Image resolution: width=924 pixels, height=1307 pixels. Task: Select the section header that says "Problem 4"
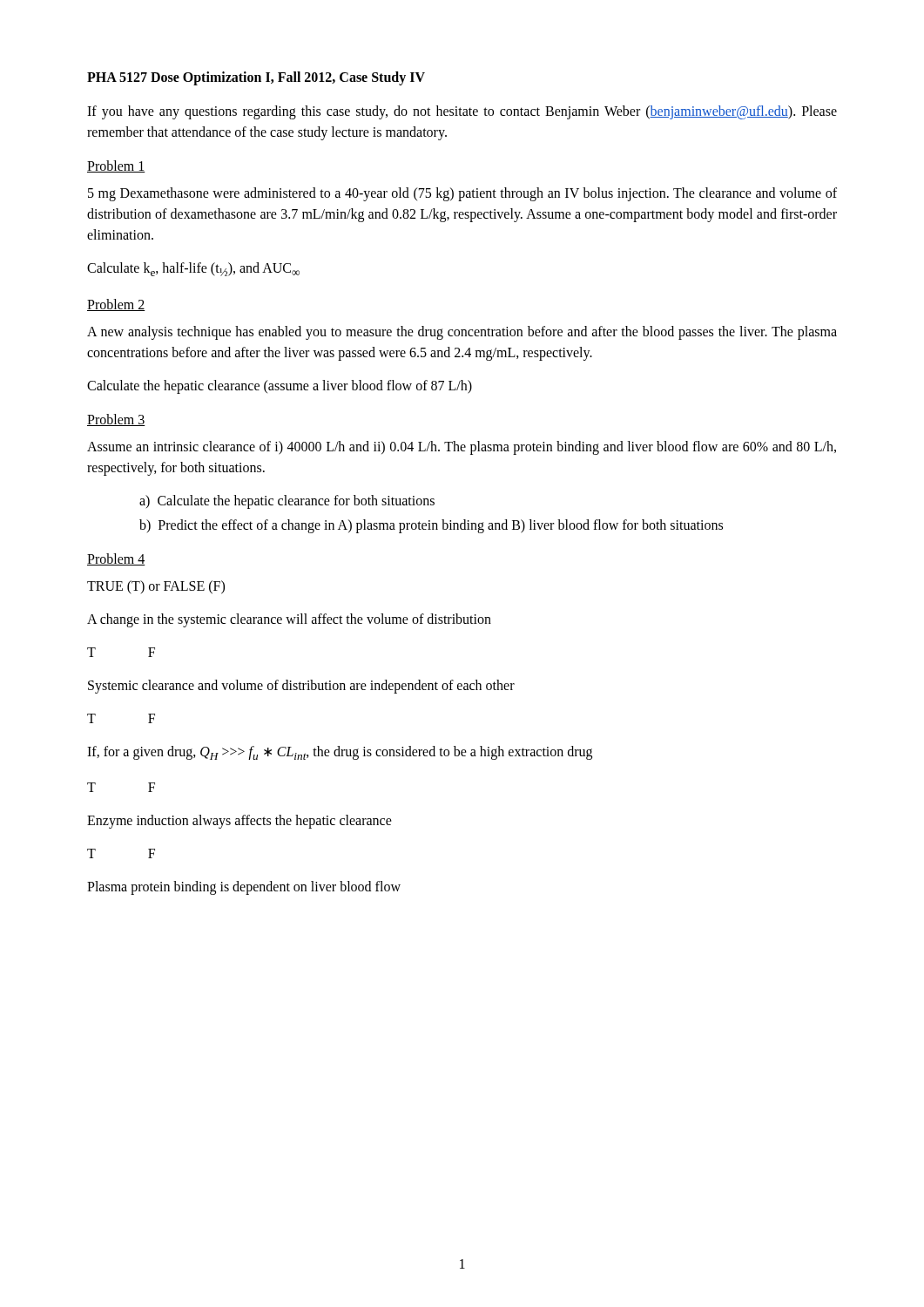[116, 559]
